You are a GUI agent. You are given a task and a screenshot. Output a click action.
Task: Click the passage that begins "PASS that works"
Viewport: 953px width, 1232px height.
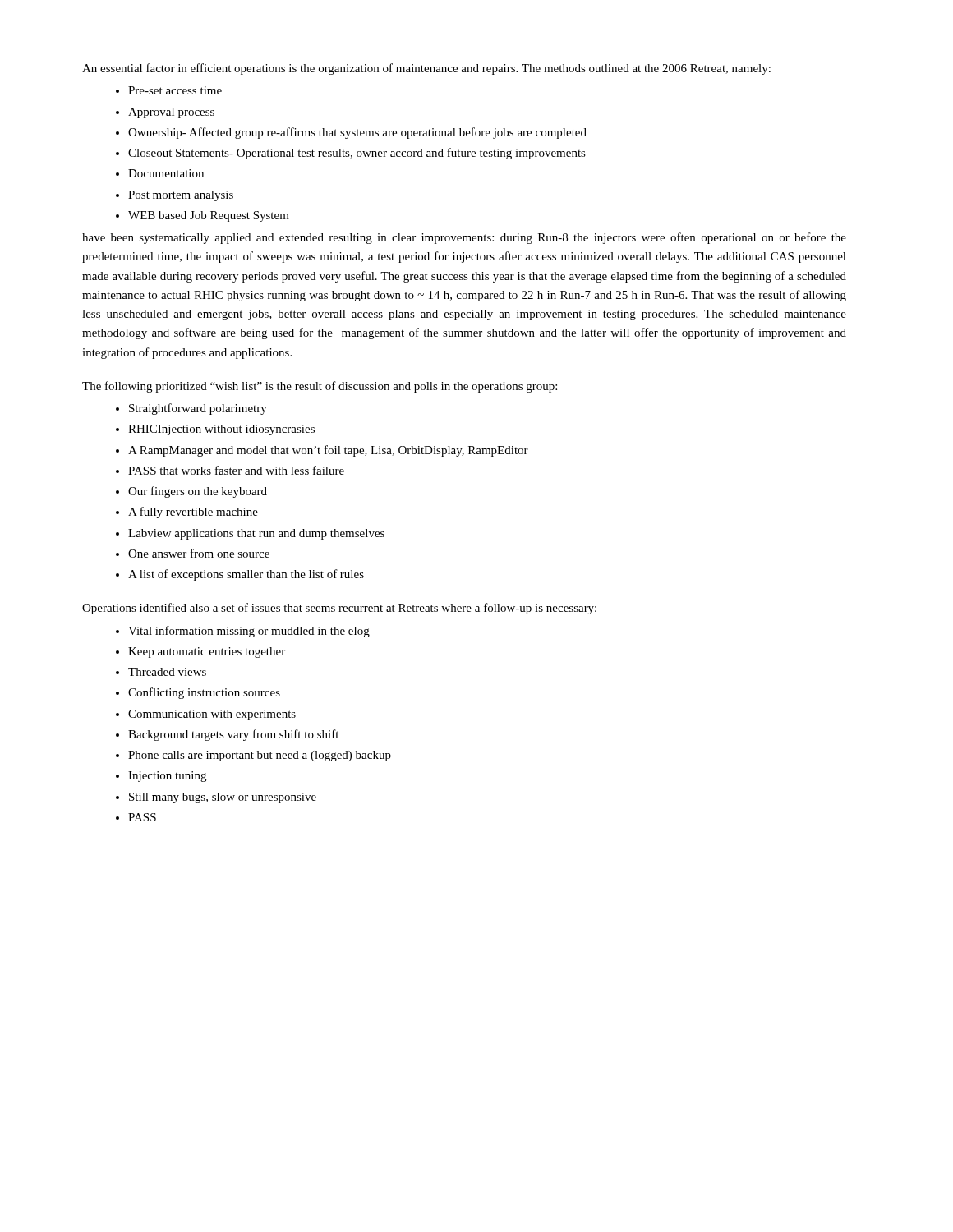[x=236, y=470]
